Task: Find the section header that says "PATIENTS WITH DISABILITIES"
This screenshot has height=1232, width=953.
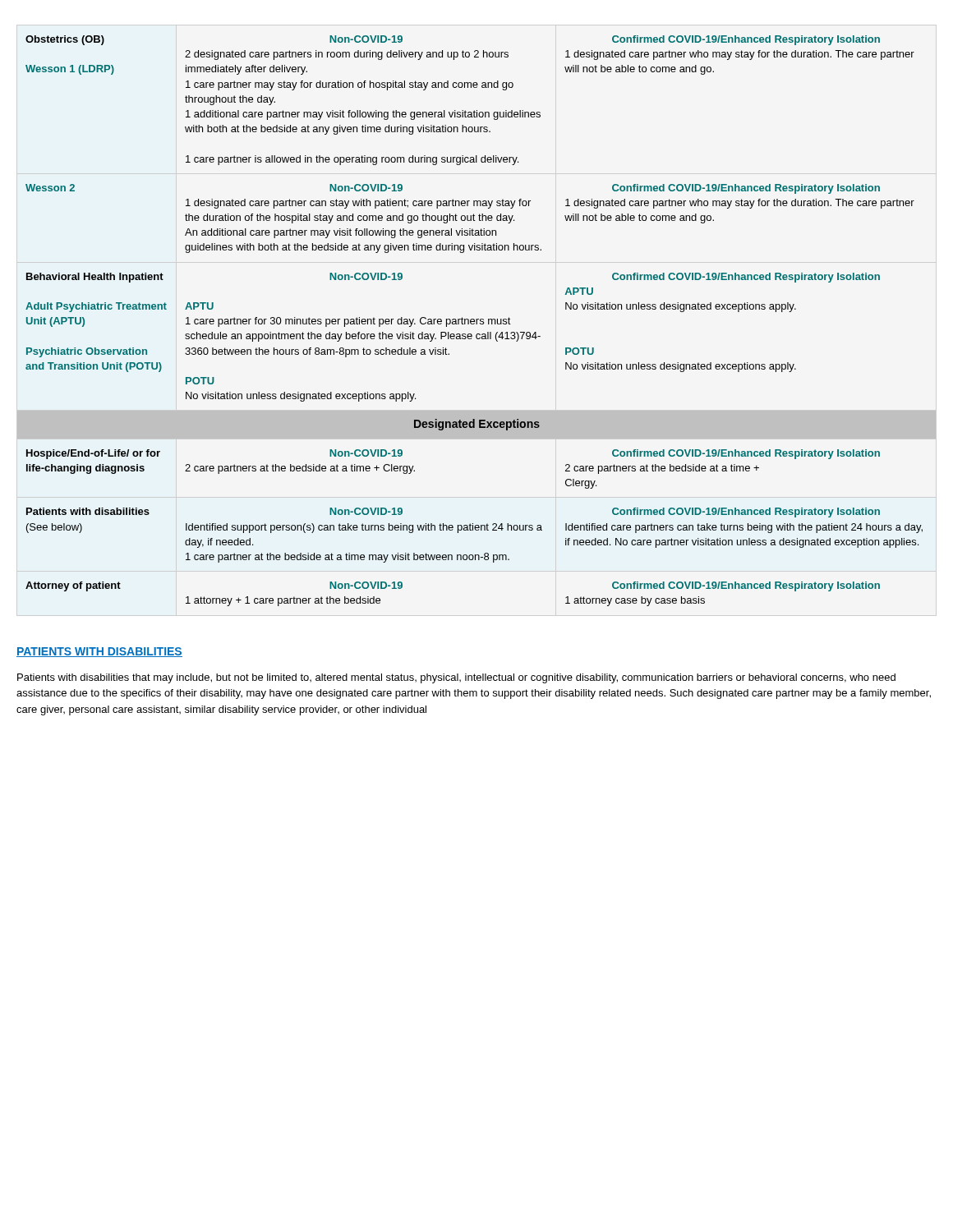Action: 99,651
